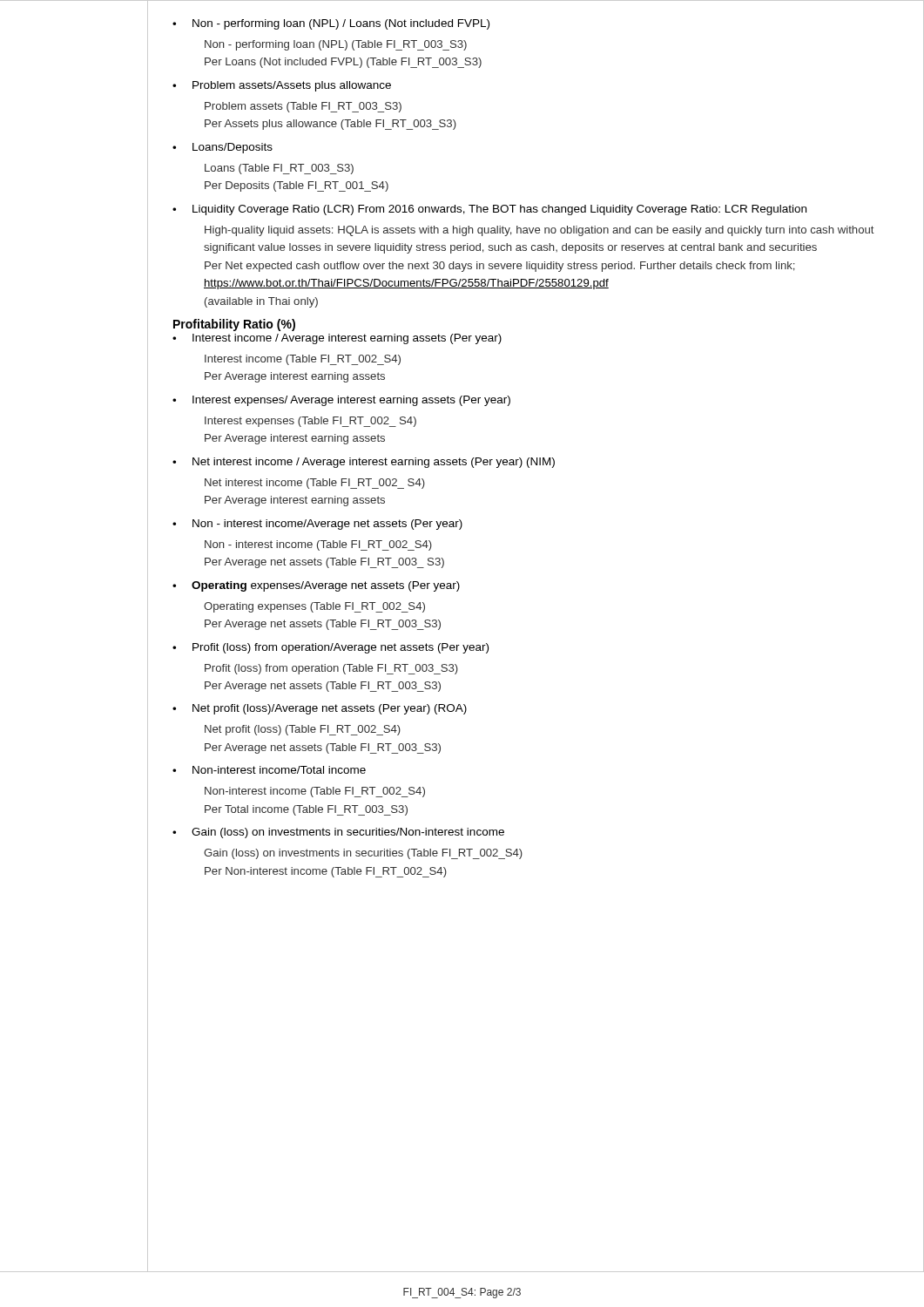924x1307 pixels.
Task: Find the element starting "• Operating expenses/Average net assets (Per year)"
Action: [x=316, y=586]
